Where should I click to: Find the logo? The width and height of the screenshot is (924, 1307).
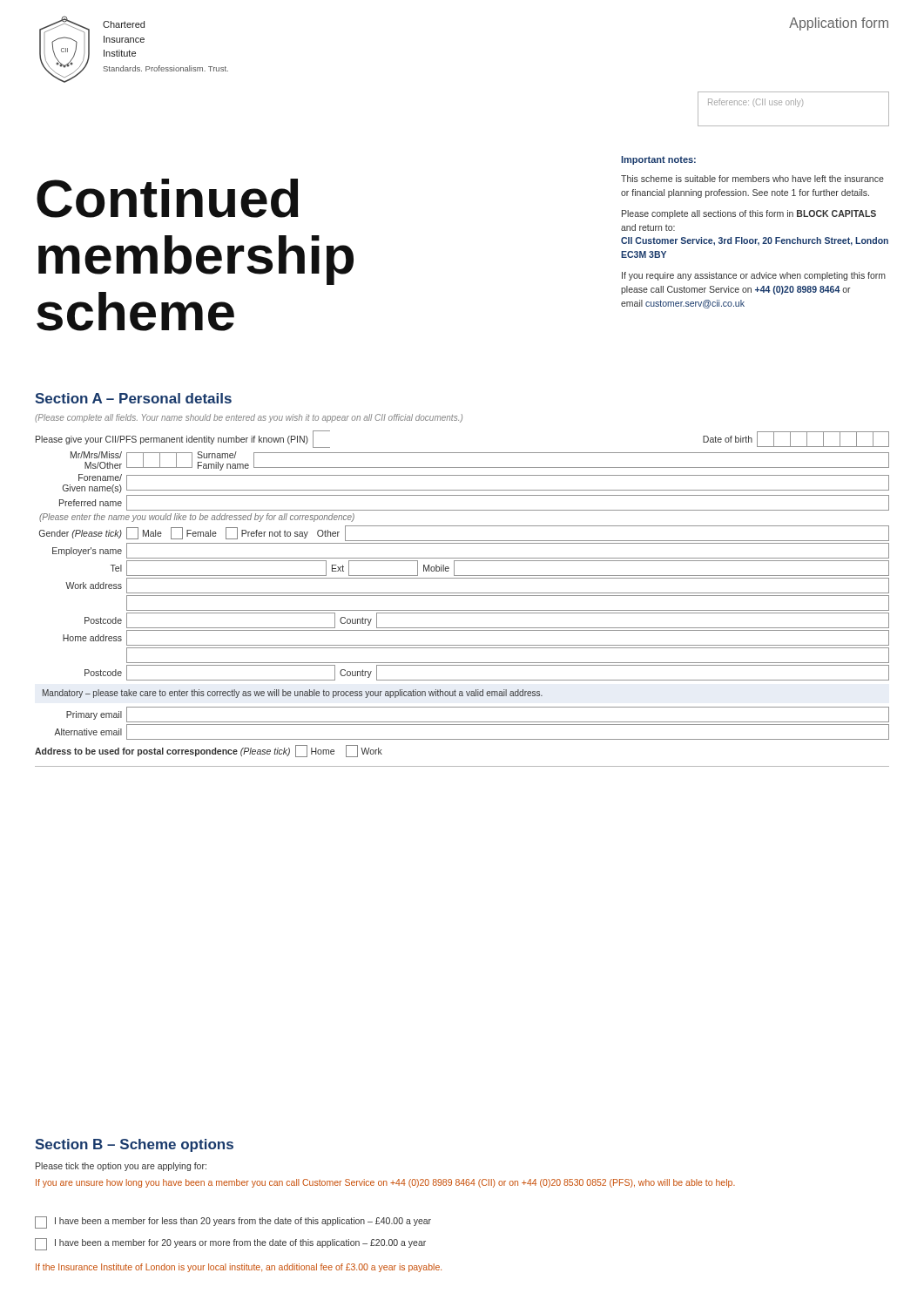click(x=132, y=51)
